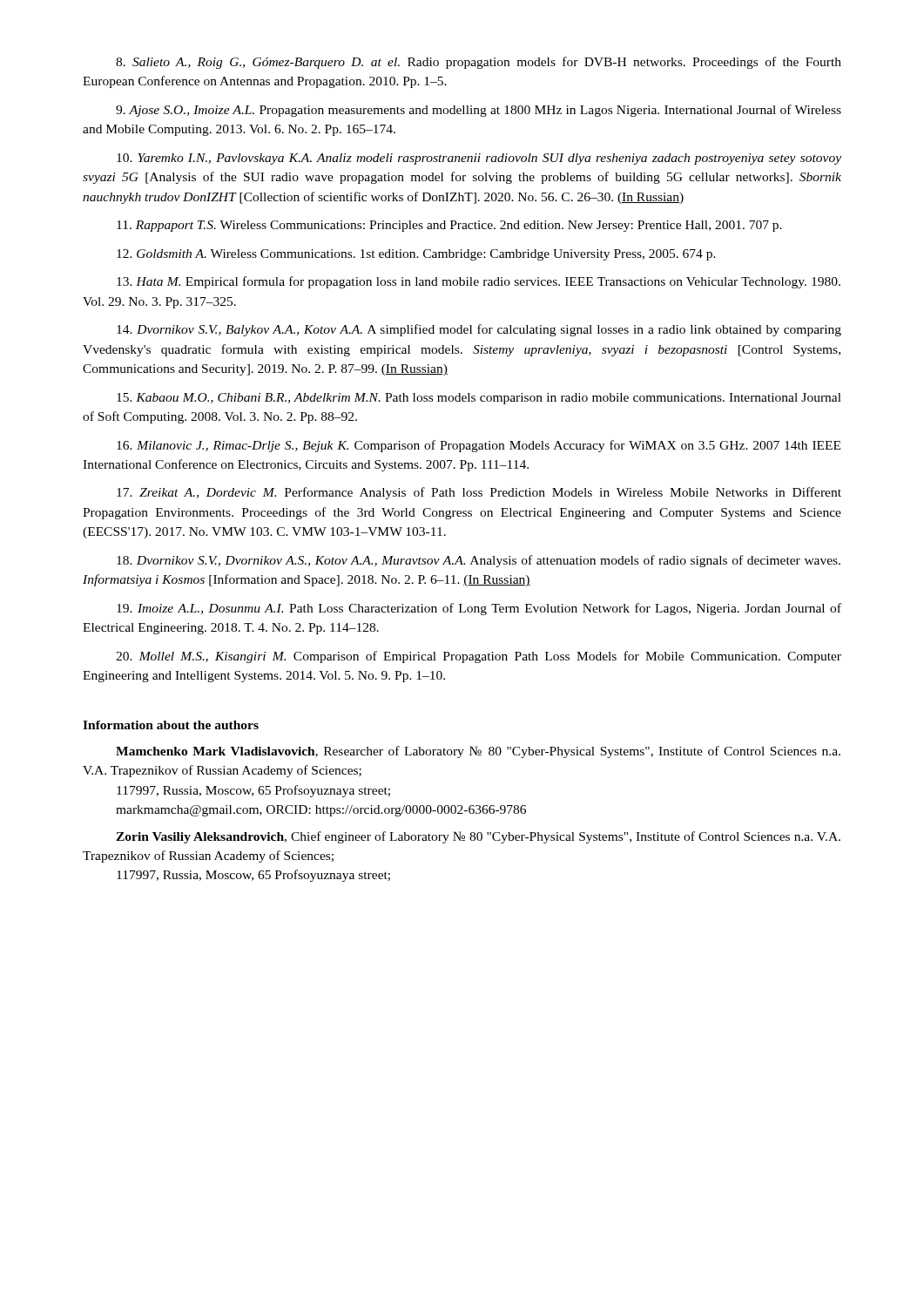Click on the list item that reads "13. Hata M. Empirical formula for"
Screen dimensions: 1307x924
[462, 291]
